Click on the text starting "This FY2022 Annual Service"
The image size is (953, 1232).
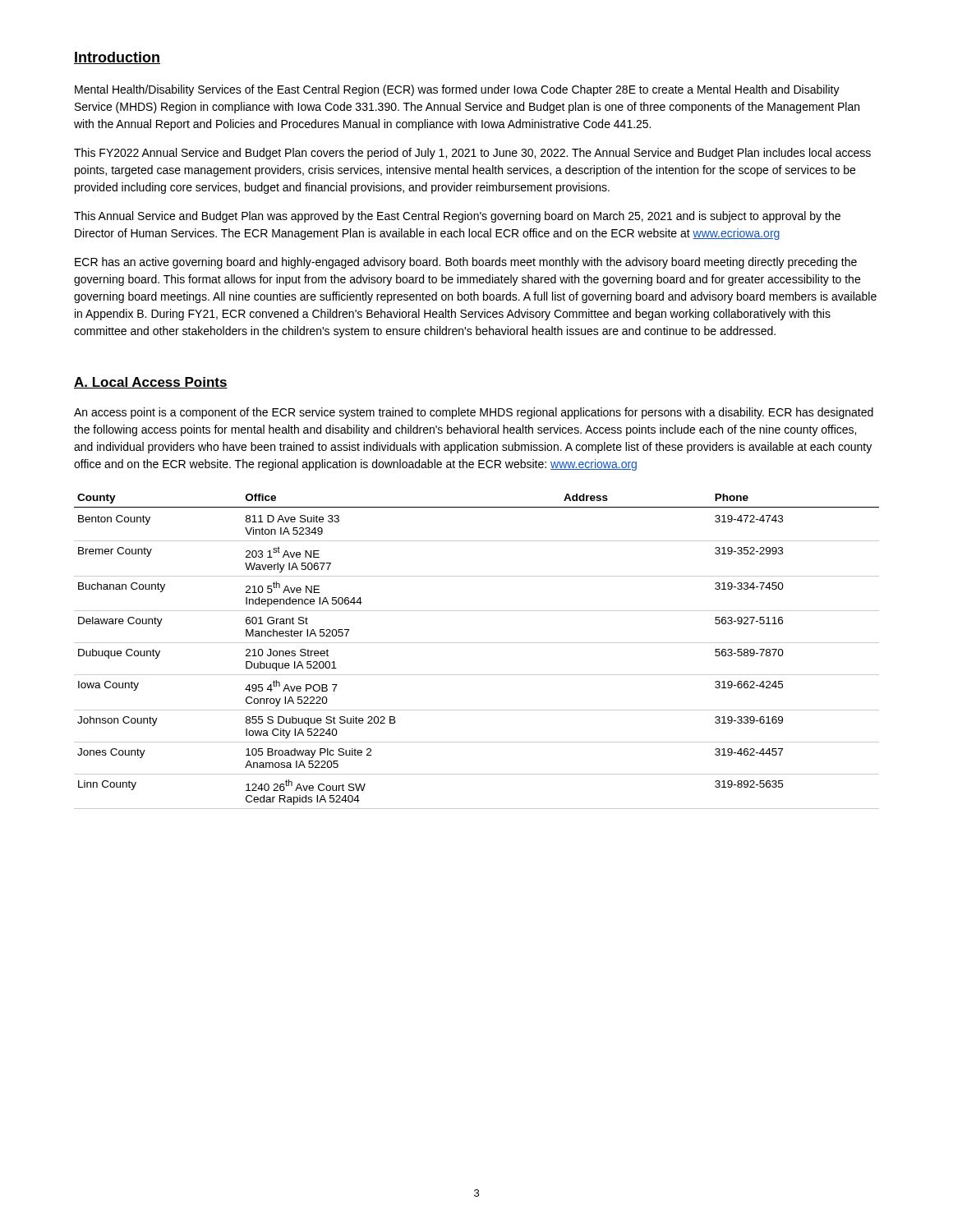[476, 170]
